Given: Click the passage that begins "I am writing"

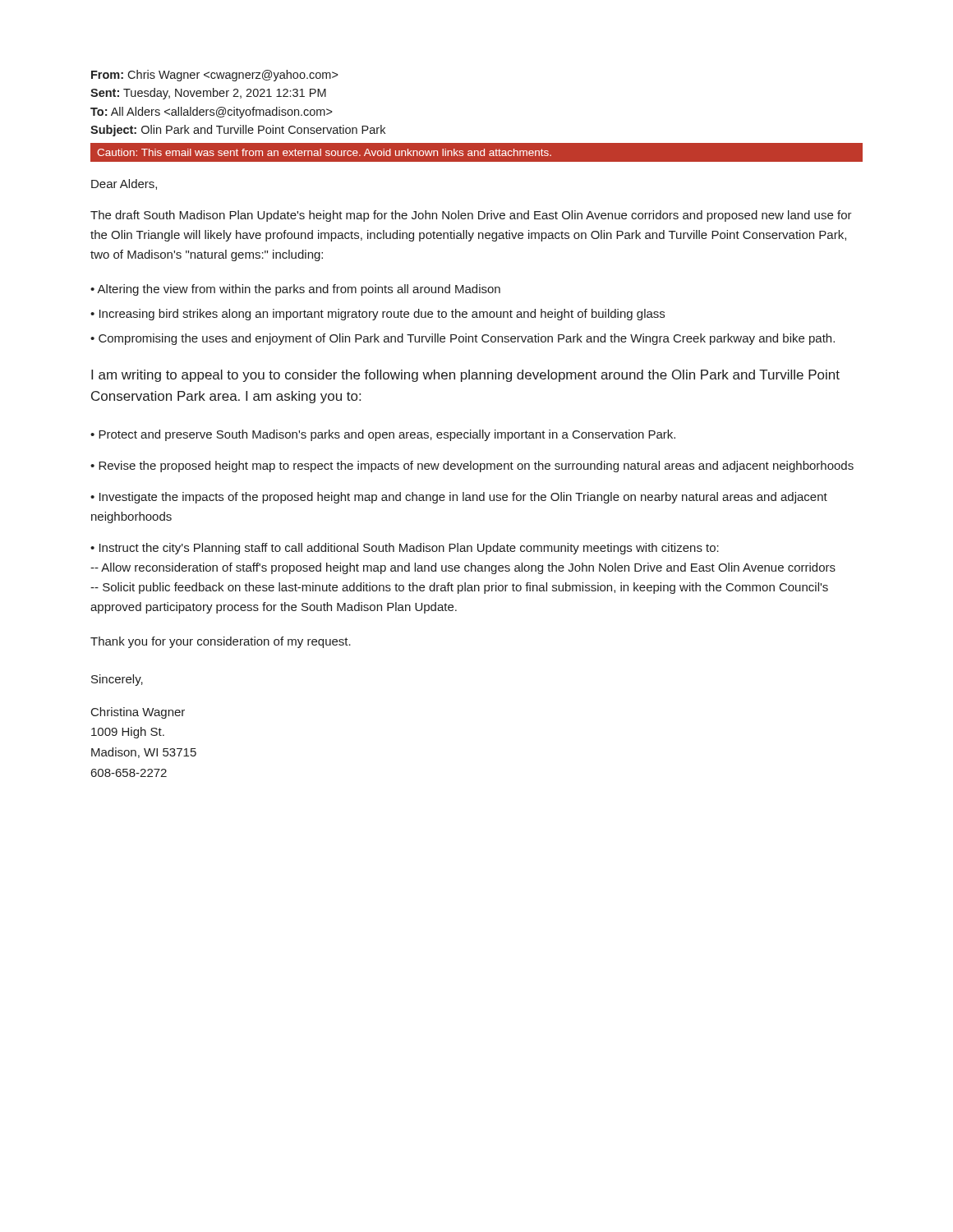Looking at the screenshot, I should (465, 386).
